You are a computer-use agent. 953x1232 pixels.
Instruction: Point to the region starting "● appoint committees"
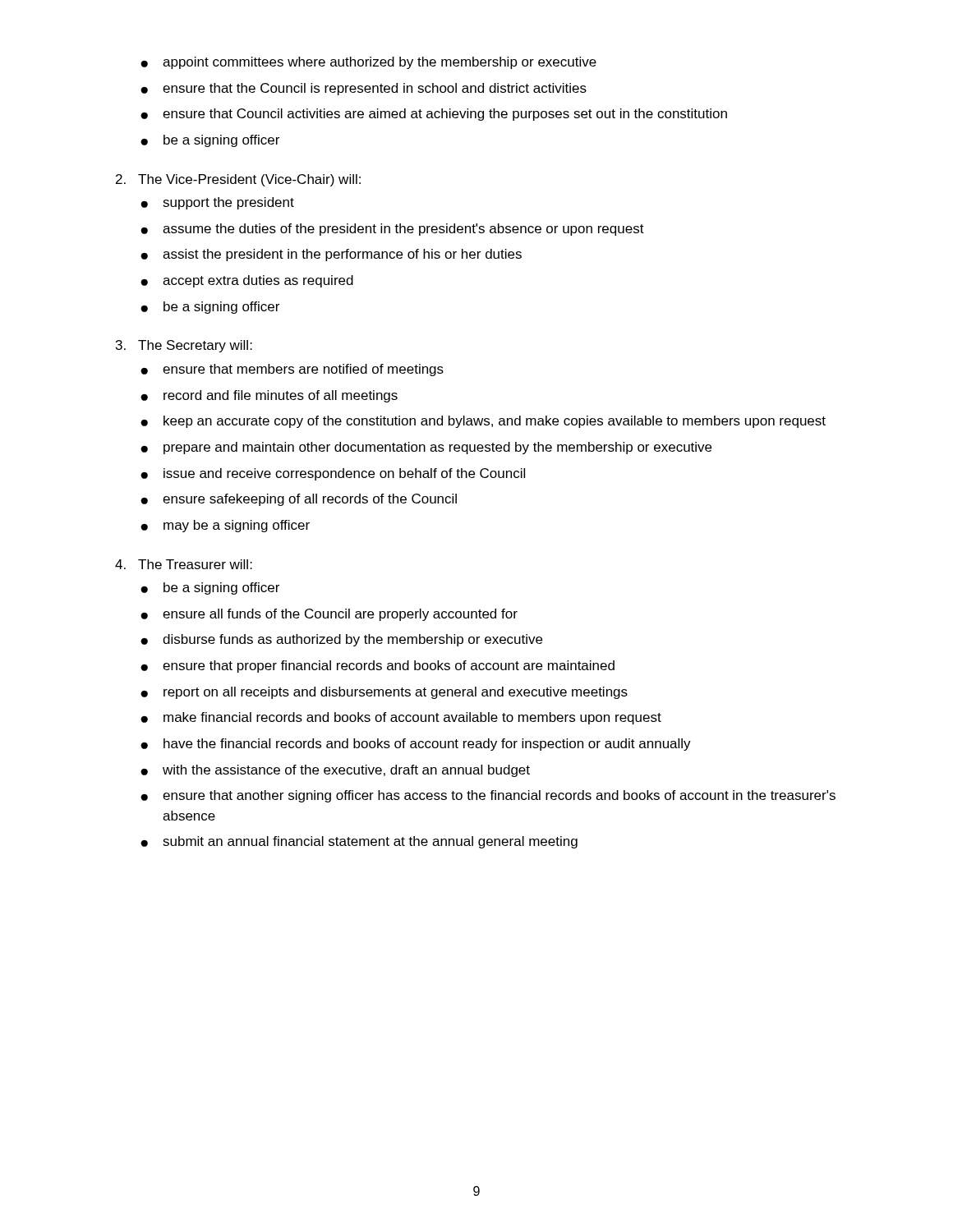(489, 63)
